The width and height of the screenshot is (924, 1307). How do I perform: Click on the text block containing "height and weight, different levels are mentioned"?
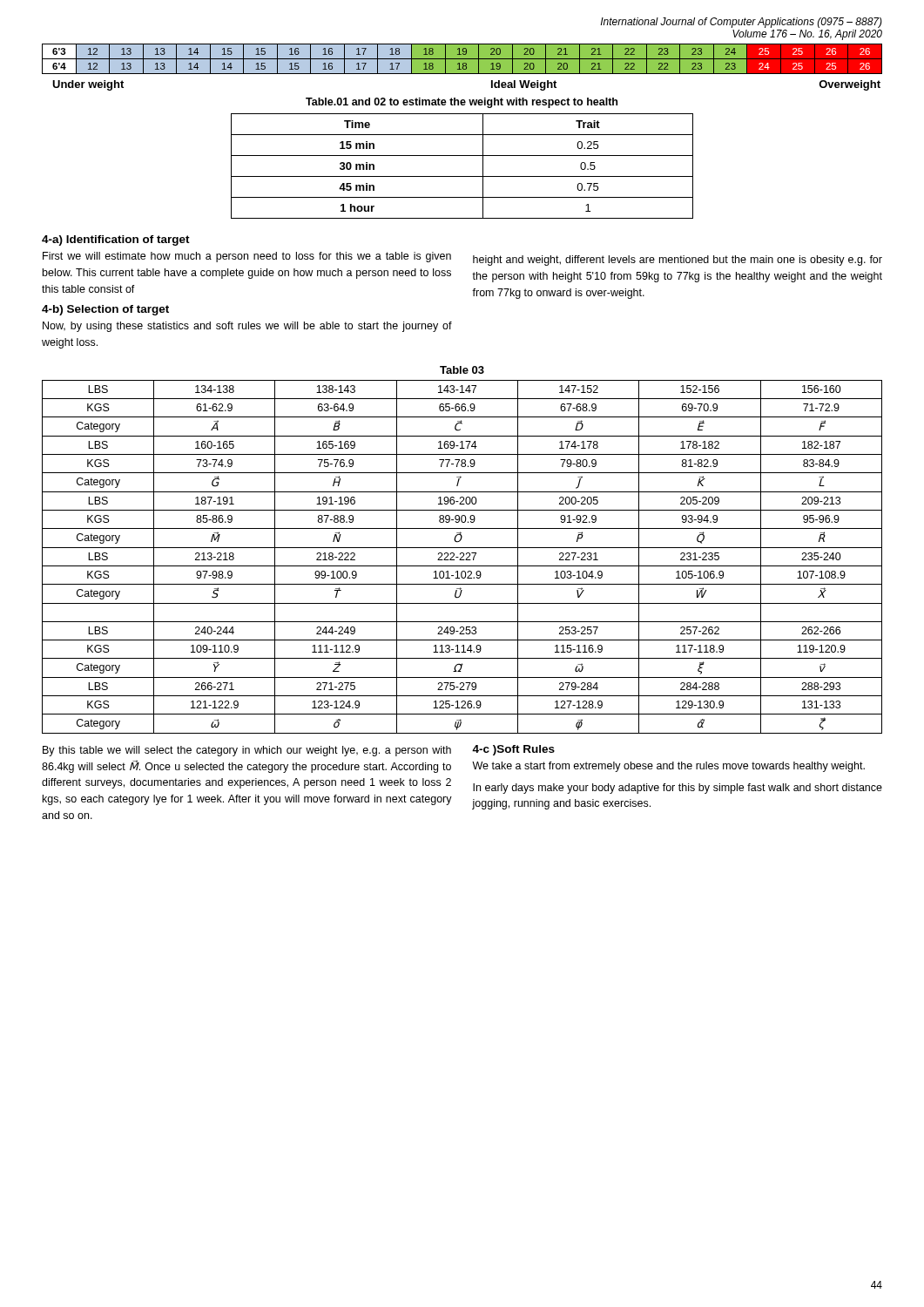tap(677, 276)
